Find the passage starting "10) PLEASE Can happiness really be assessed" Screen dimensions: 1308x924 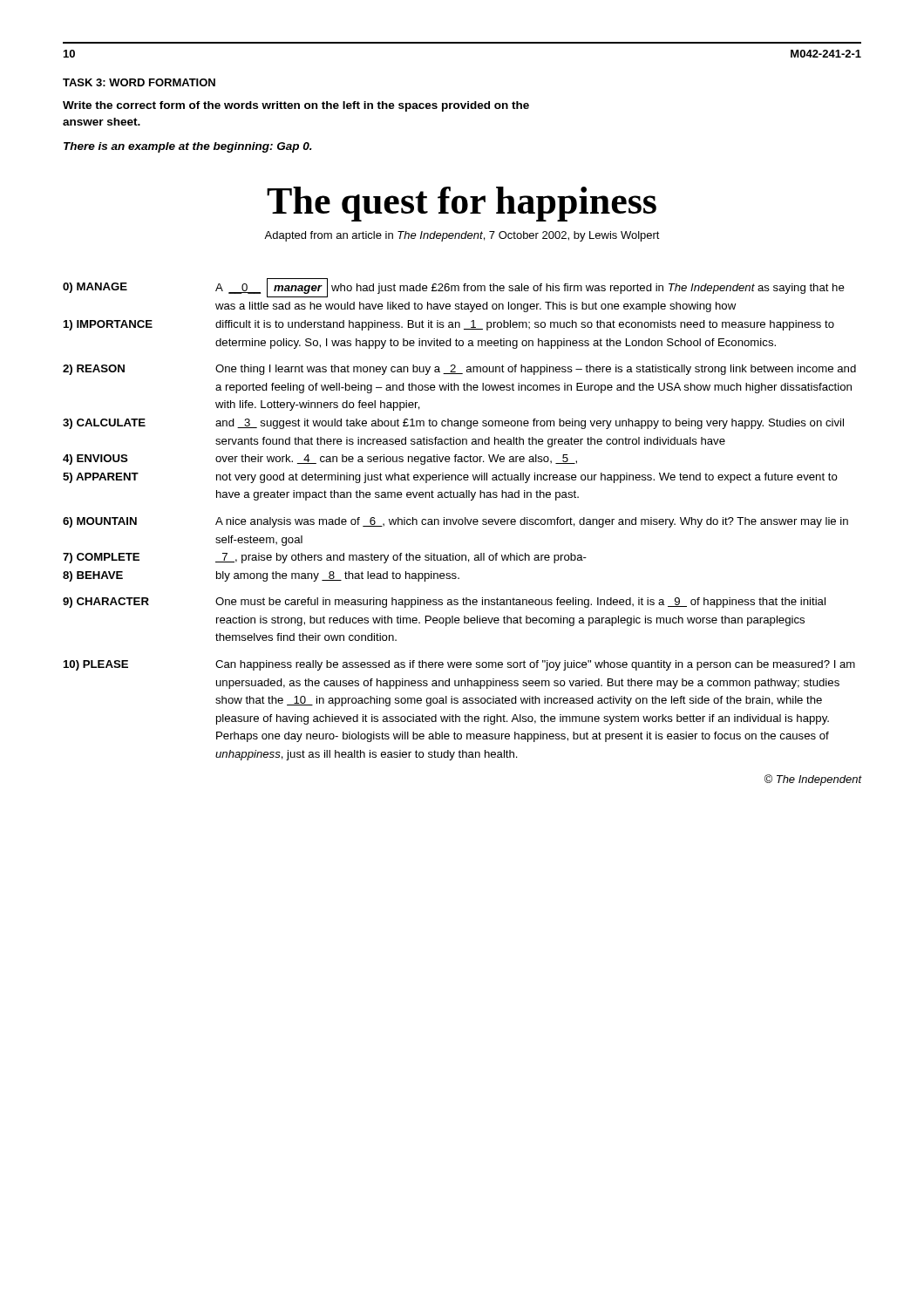tap(462, 710)
